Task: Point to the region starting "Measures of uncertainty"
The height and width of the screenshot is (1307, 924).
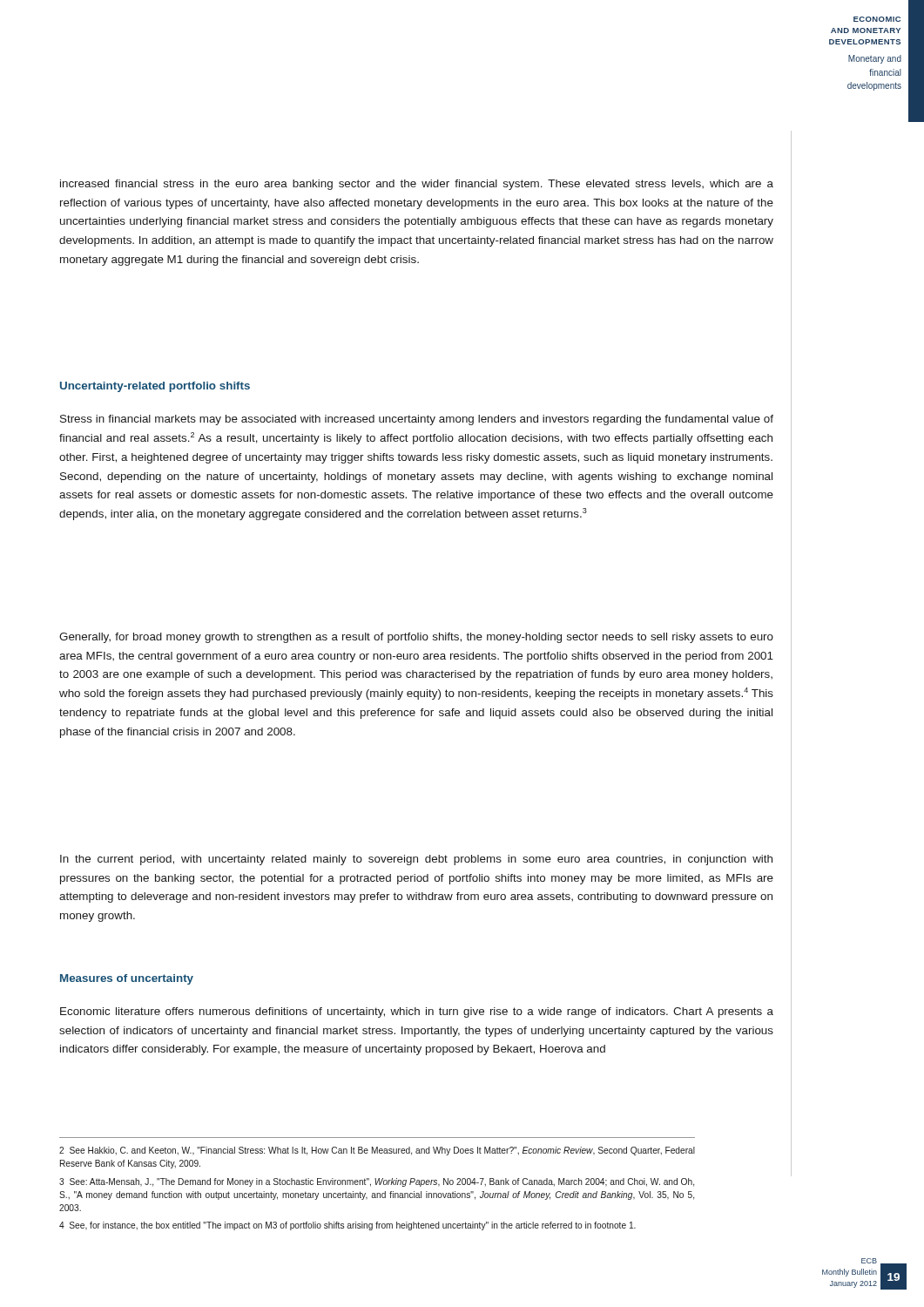Action: (x=126, y=978)
